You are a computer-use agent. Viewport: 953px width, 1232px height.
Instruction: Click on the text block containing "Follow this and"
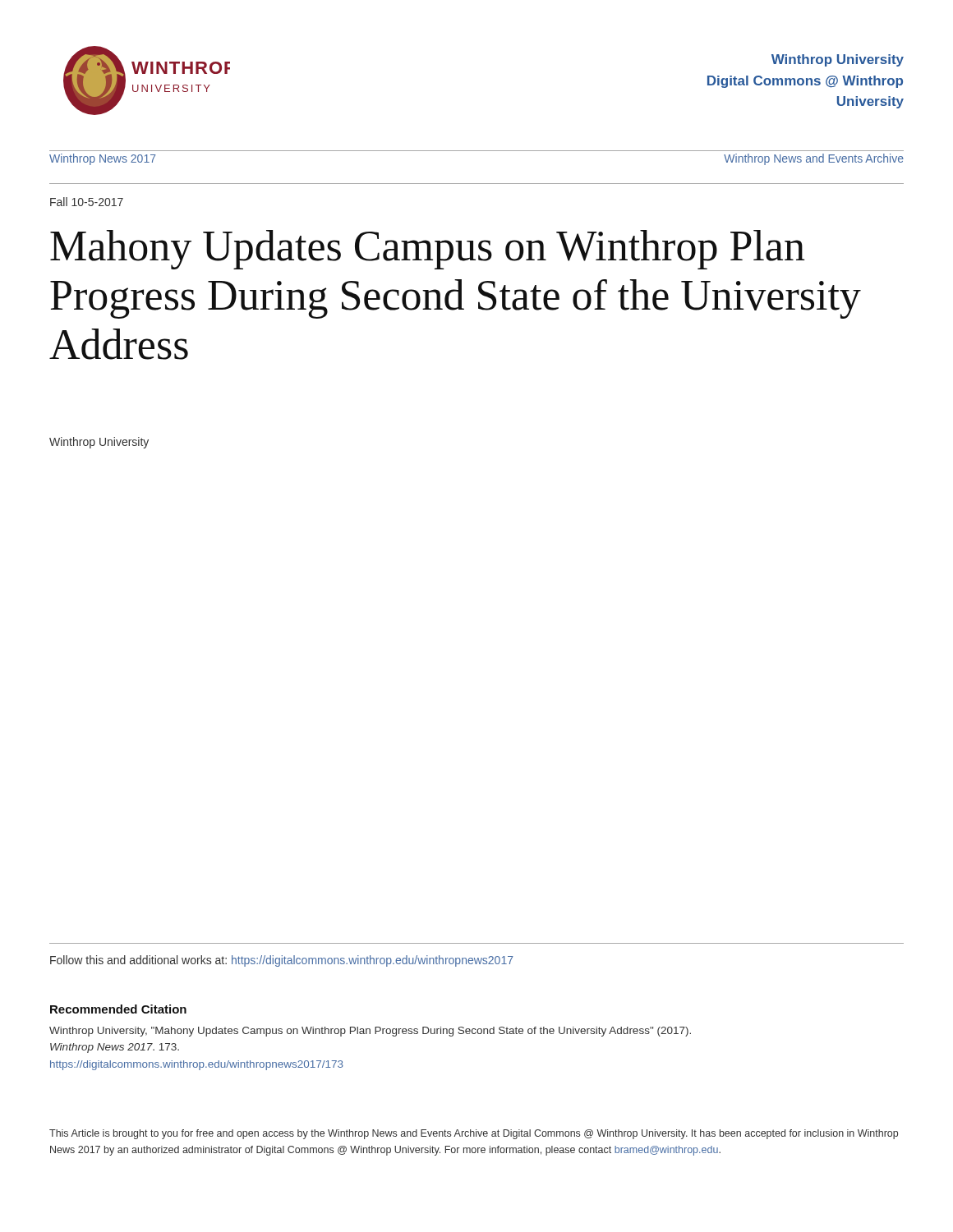(281, 960)
